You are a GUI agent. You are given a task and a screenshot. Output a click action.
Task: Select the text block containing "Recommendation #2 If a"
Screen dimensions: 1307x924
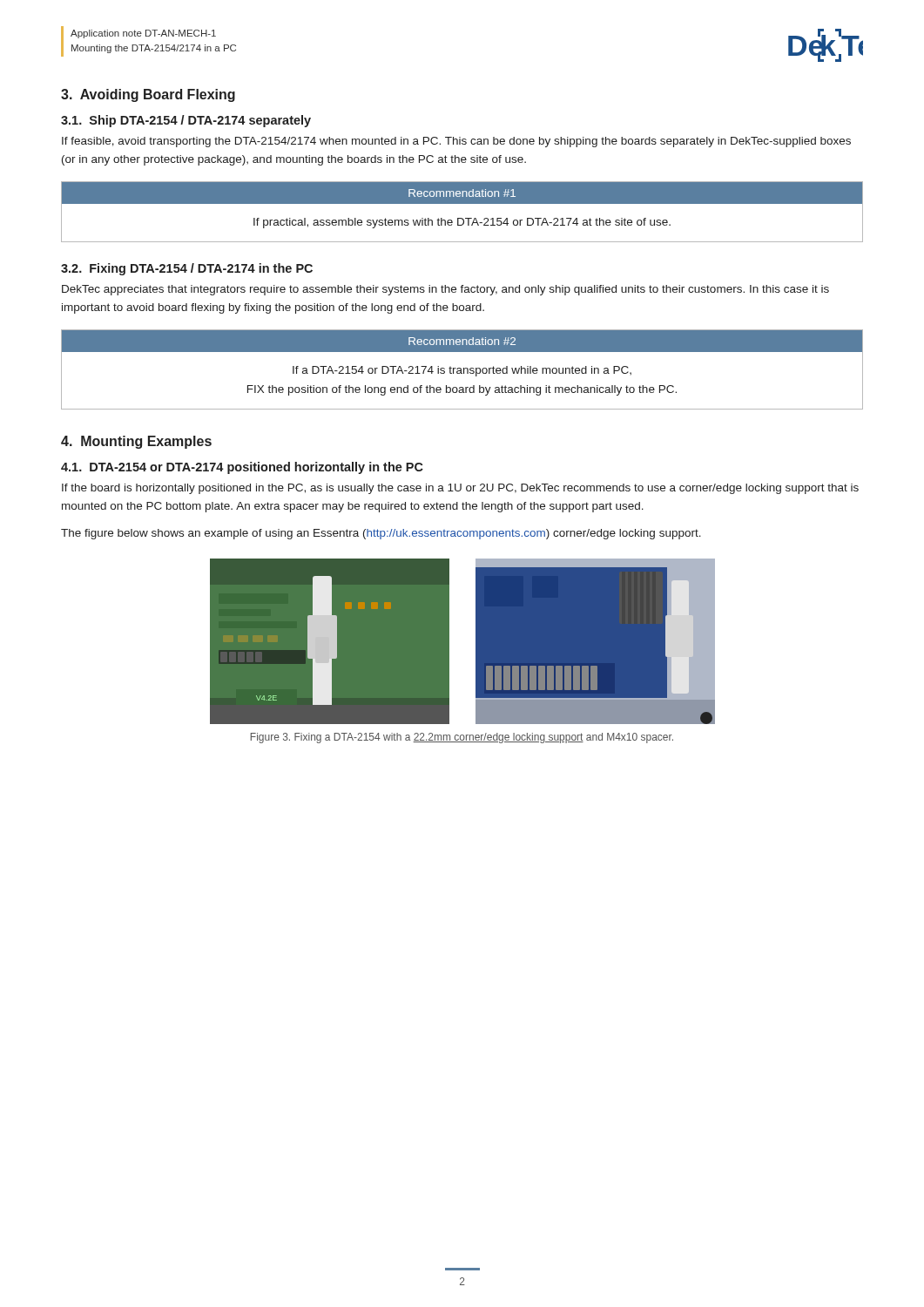coord(462,370)
